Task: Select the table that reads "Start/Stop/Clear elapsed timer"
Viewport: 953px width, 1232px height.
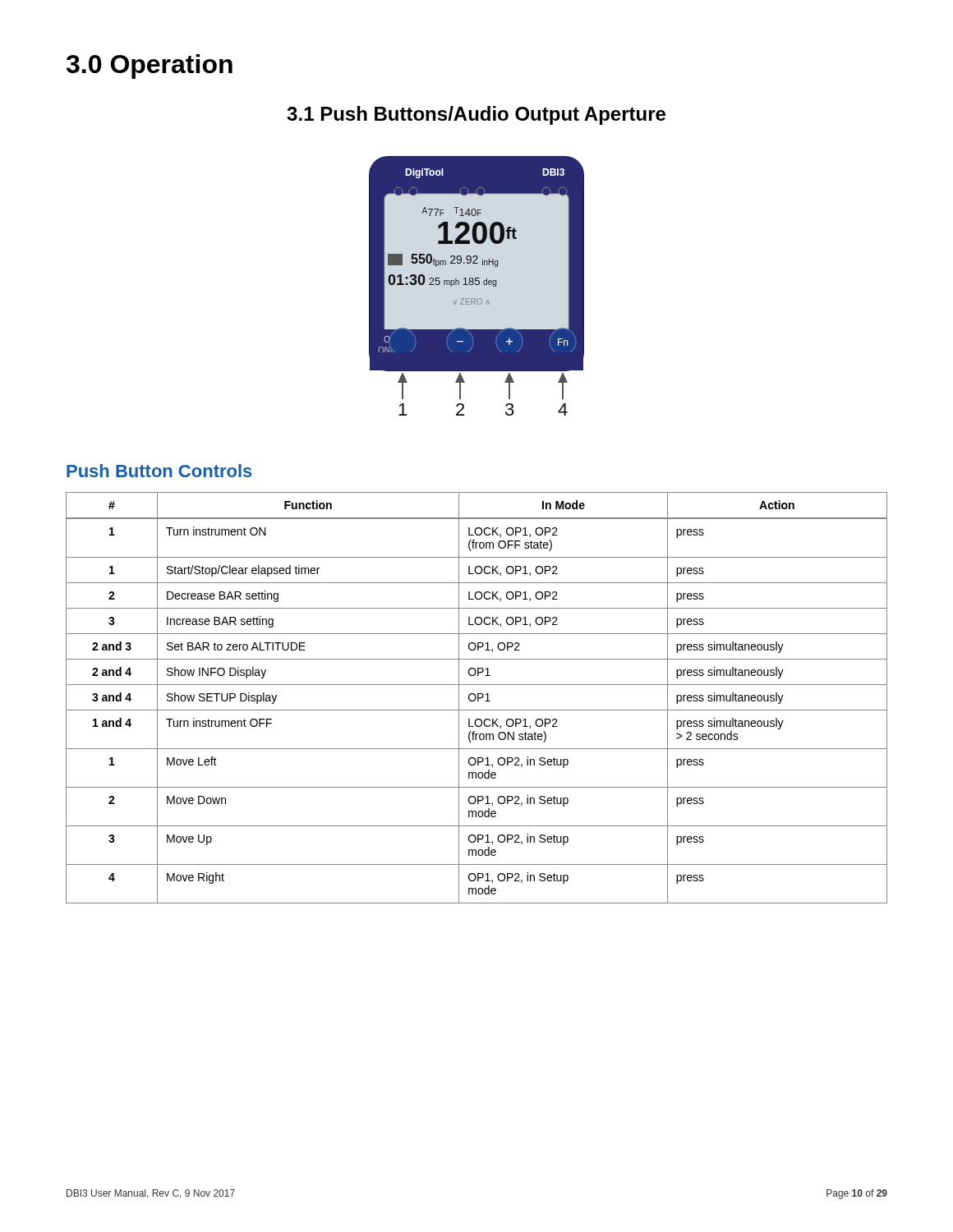Action: 476,698
